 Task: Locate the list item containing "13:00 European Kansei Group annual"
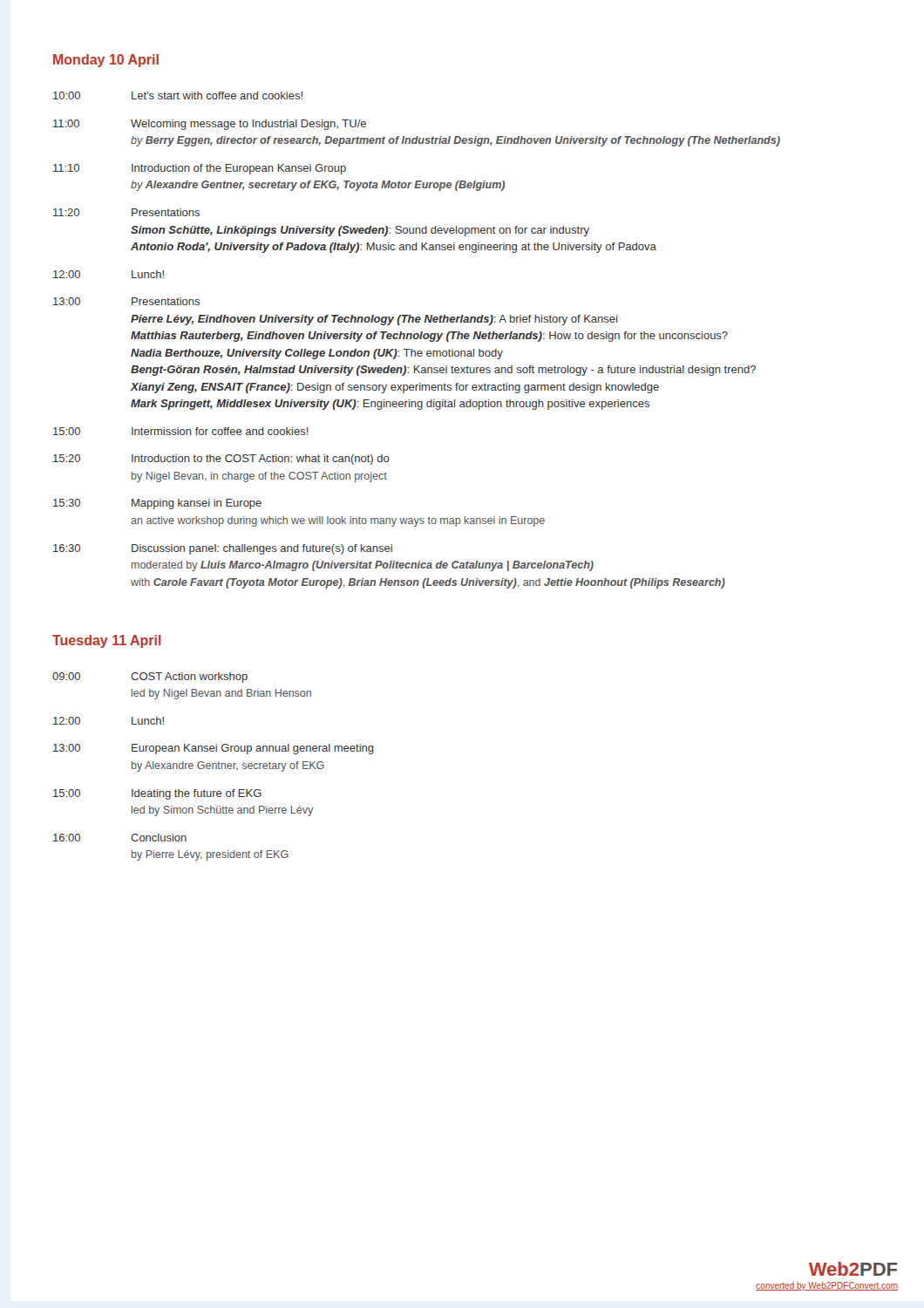click(x=214, y=749)
